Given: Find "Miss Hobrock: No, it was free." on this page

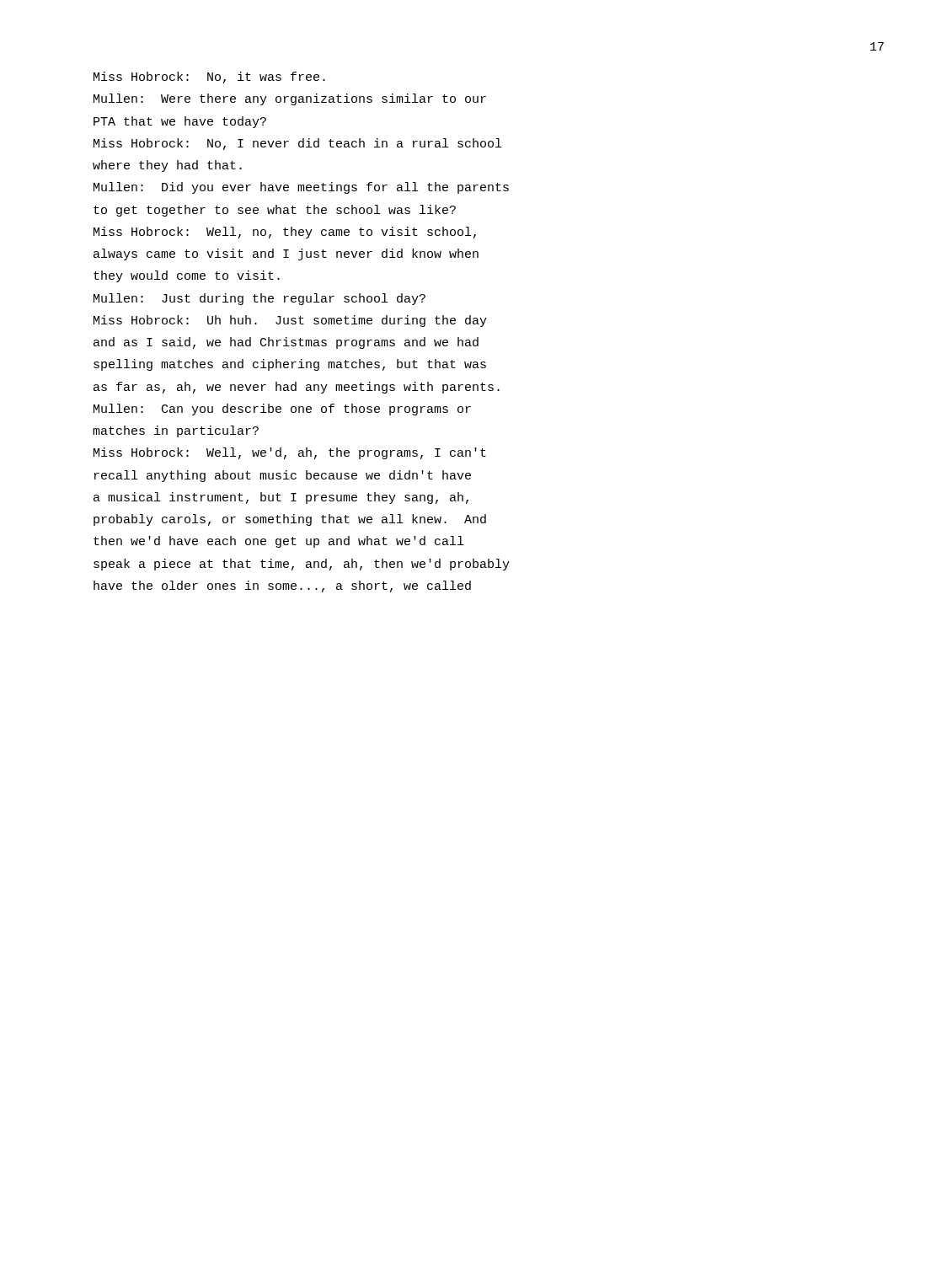Looking at the screenshot, I should (210, 78).
